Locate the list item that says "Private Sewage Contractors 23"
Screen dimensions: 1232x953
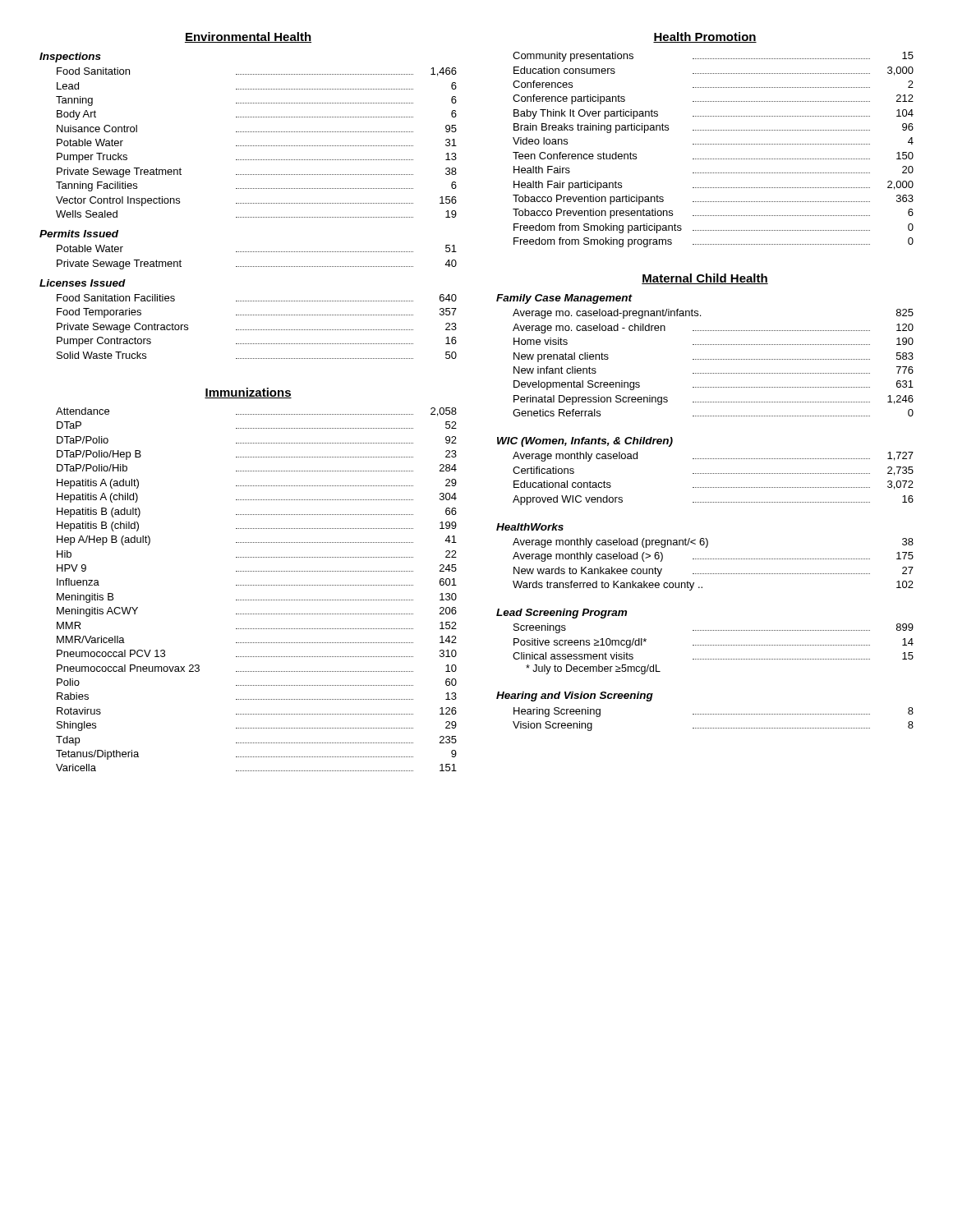256,326
